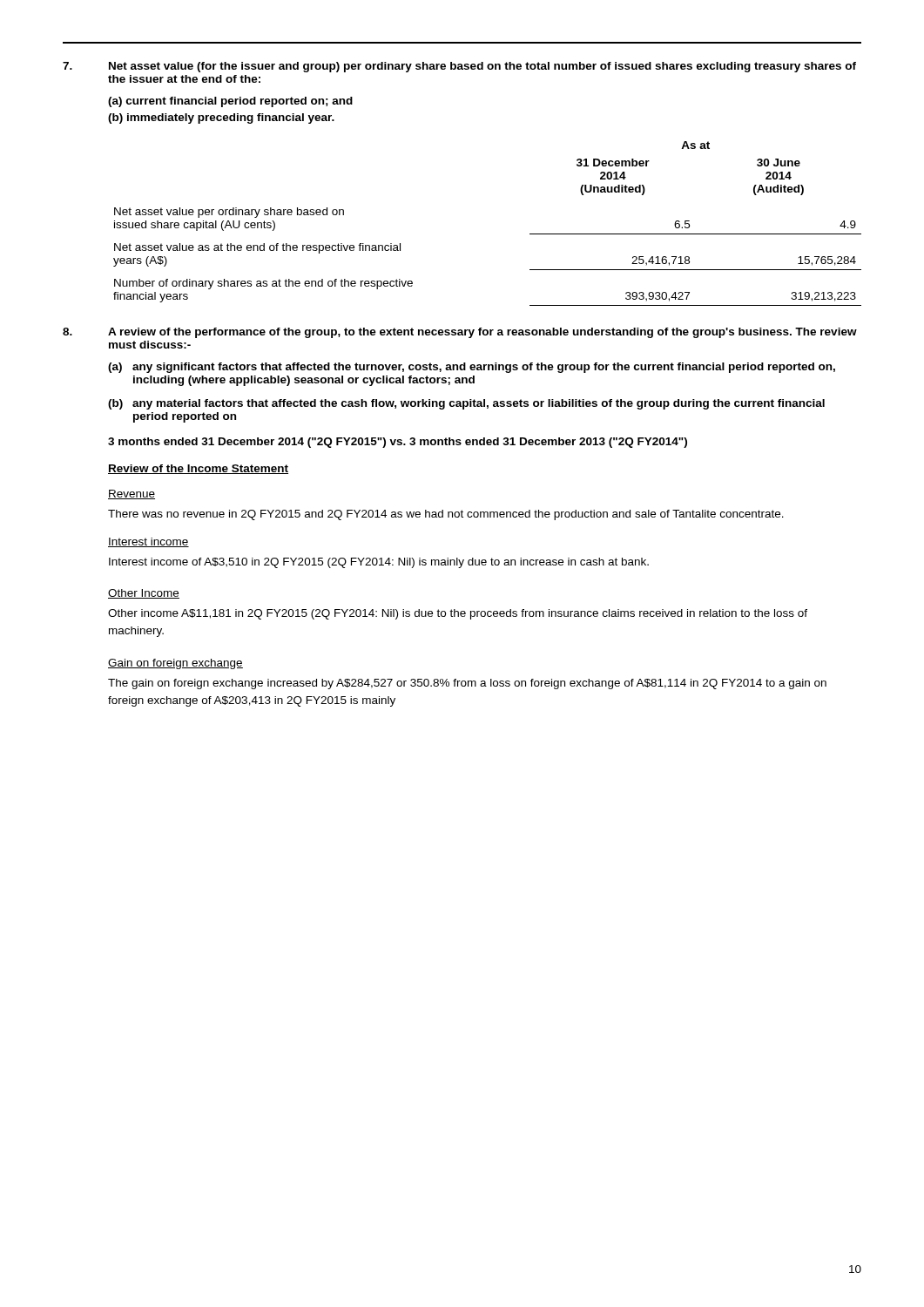Find "Other Income" on this page
Screen dimensions: 1307x924
pos(144,593)
